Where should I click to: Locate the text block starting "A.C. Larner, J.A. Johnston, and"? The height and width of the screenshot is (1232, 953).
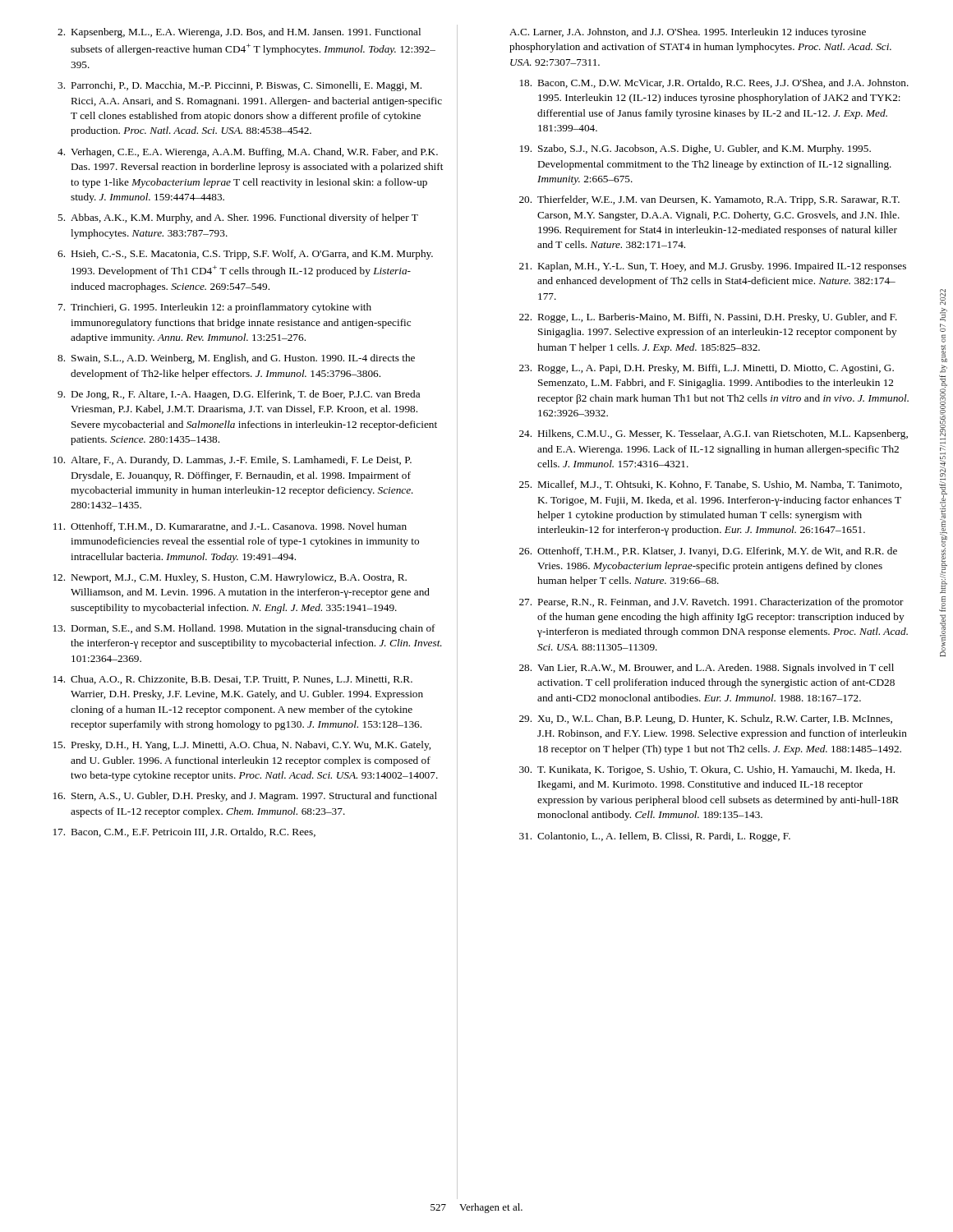tap(711, 47)
